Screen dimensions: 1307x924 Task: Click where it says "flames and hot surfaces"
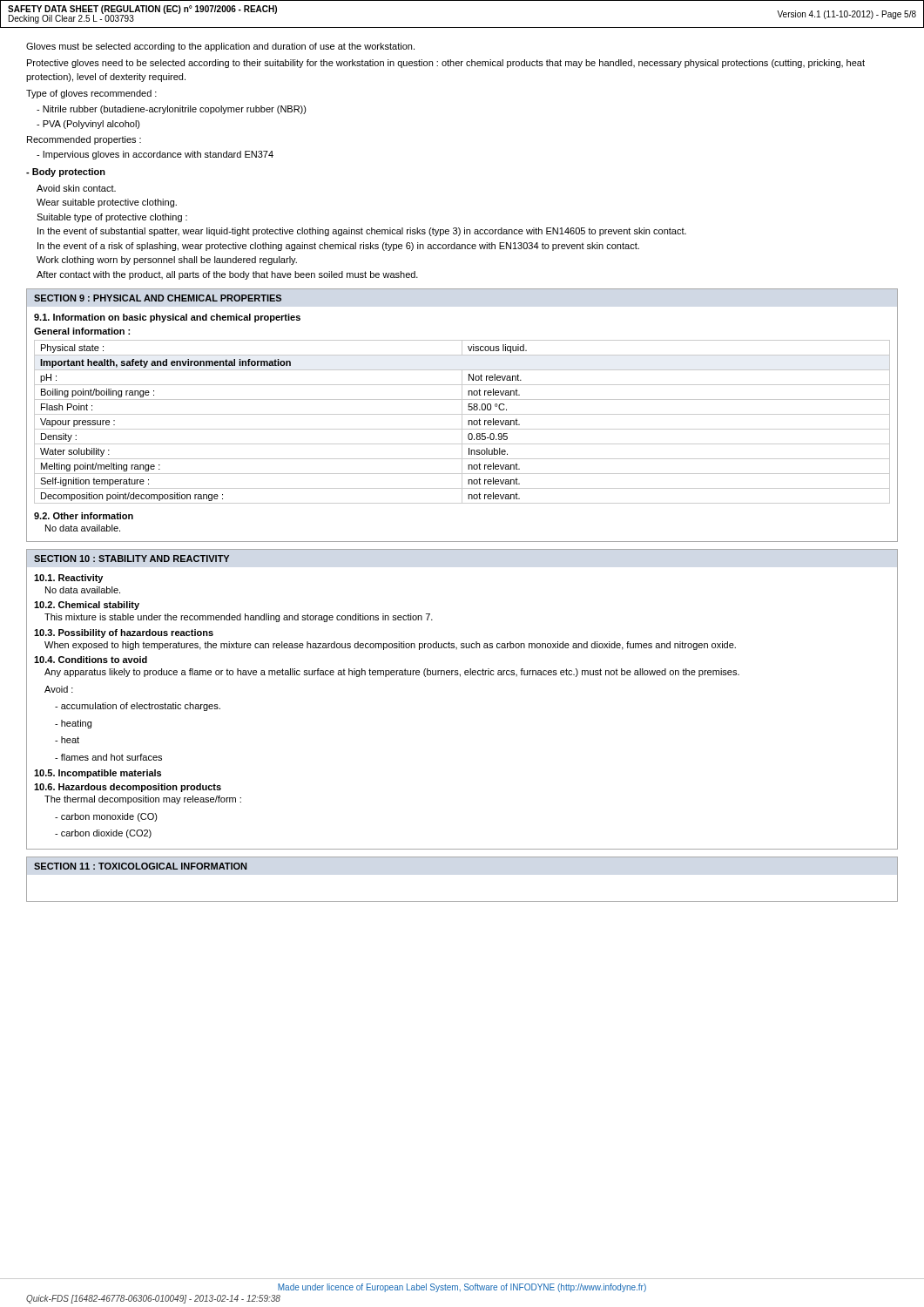[109, 757]
